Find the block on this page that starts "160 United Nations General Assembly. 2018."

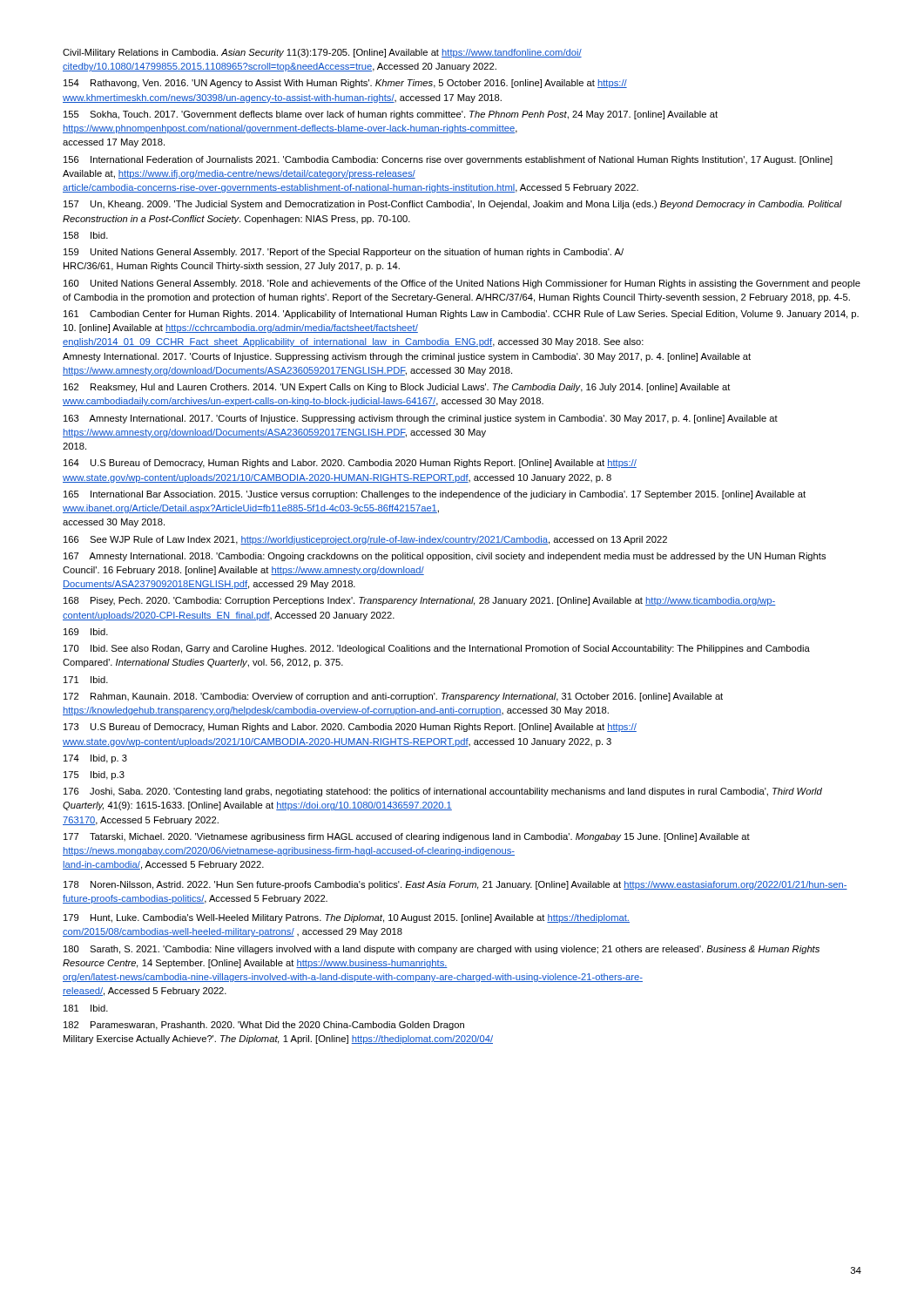462,290
